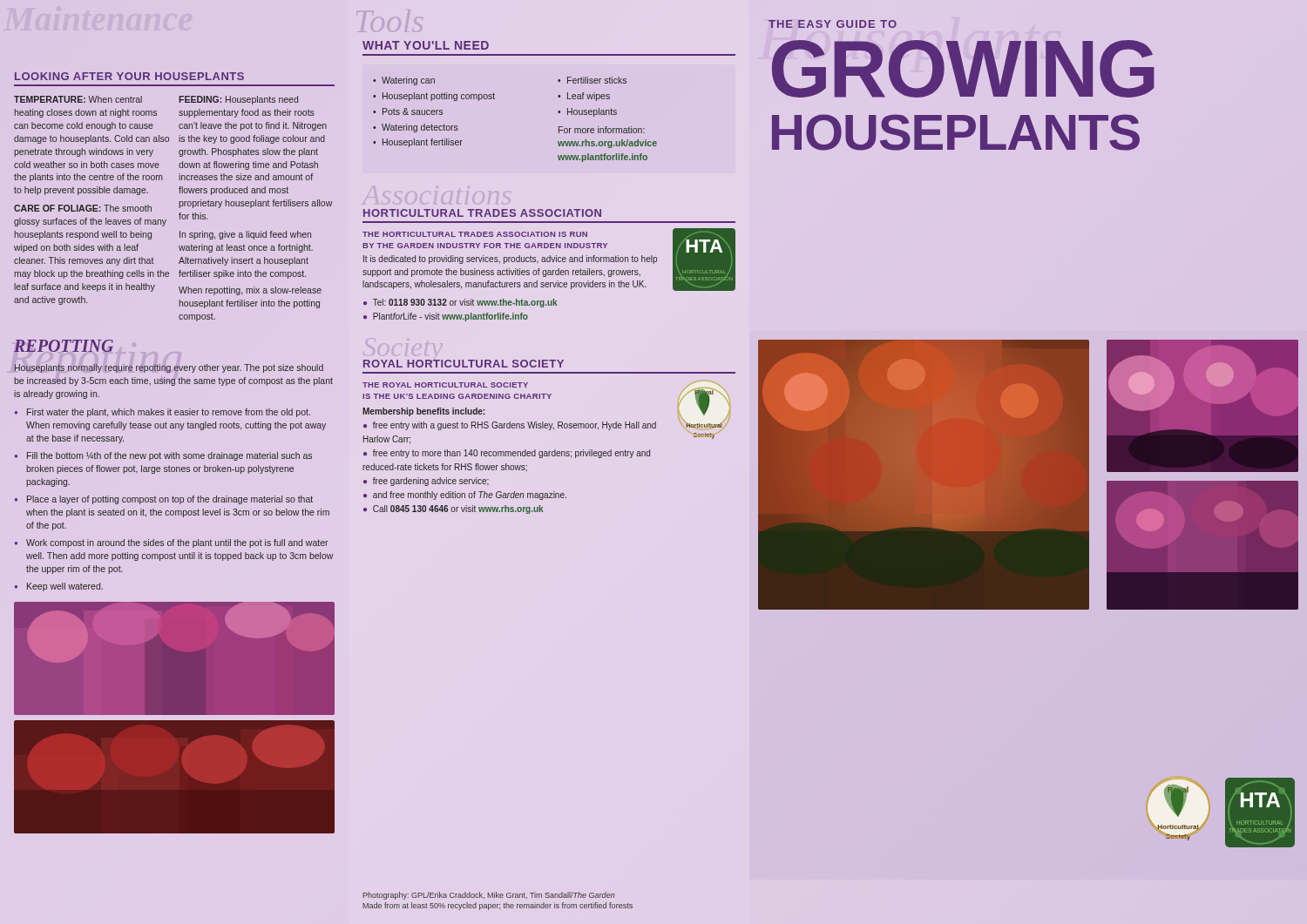Click the passage that begins "Photography: GPL/Erika Craddock, Mike Grant, Tim Sandall/The"
Screen dimensions: 924x1307
[549, 901]
